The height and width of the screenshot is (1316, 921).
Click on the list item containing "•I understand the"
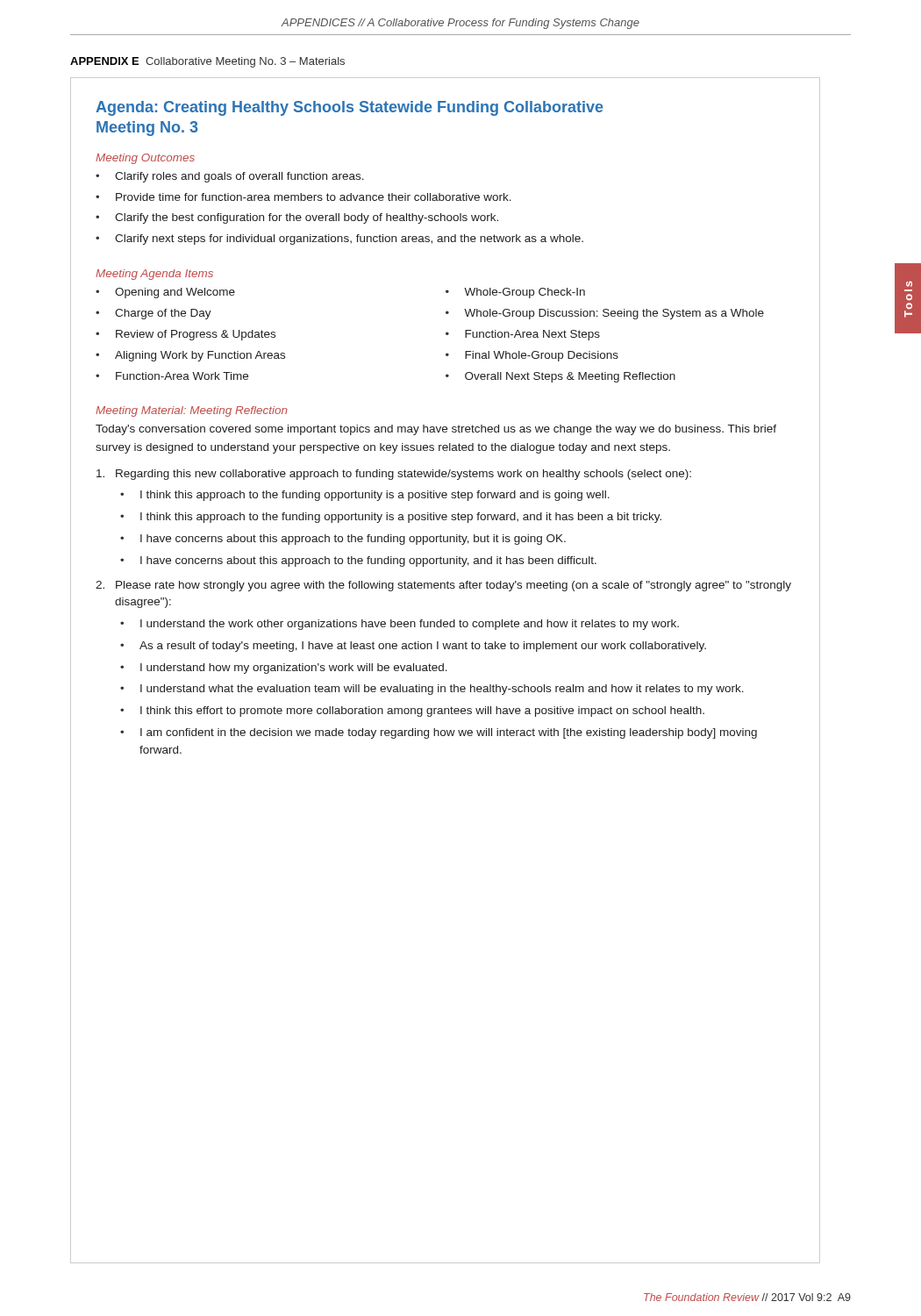click(400, 624)
